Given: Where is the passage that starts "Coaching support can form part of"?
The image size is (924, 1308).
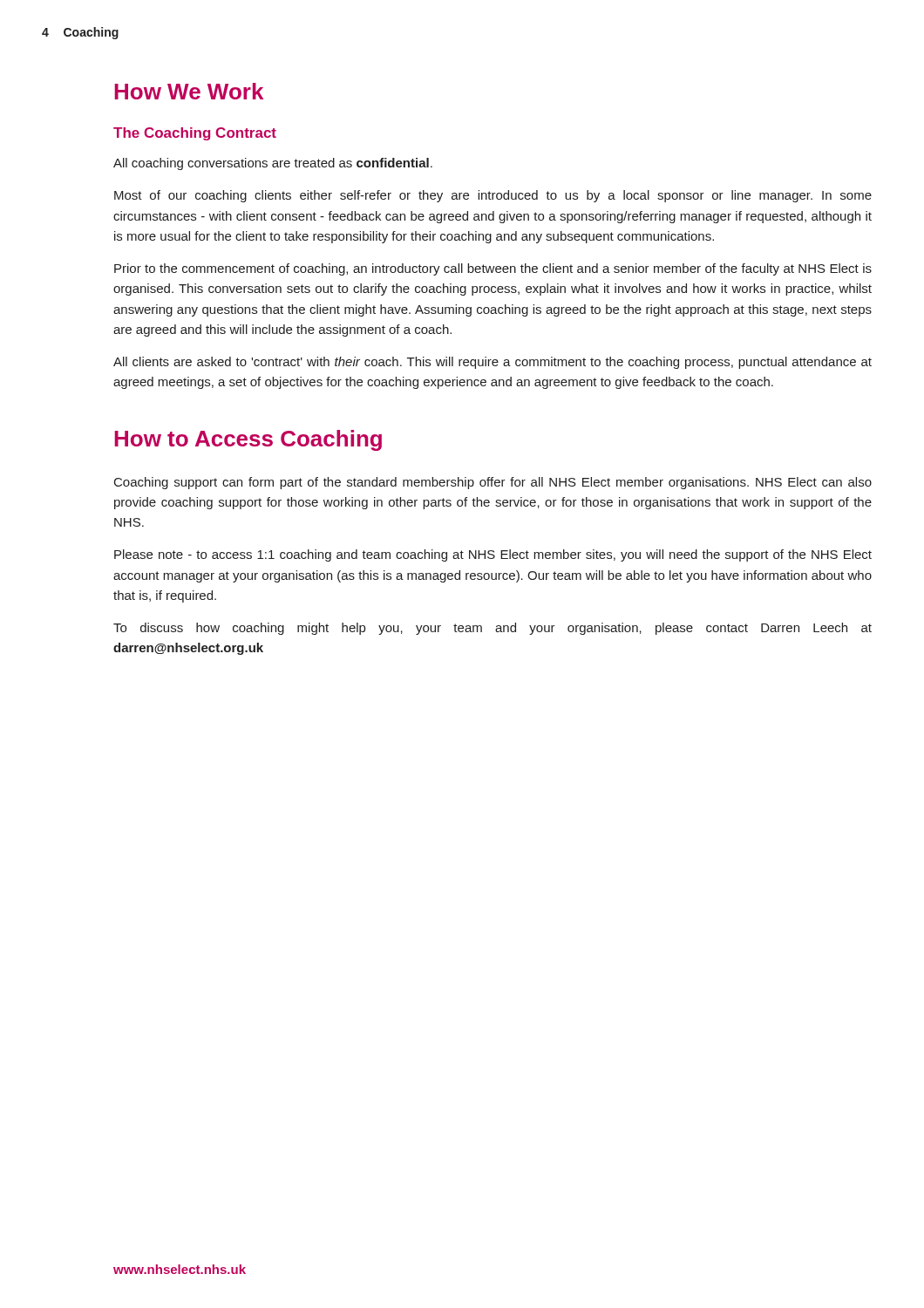Looking at the screenshot, I should (x=492, y=502).
